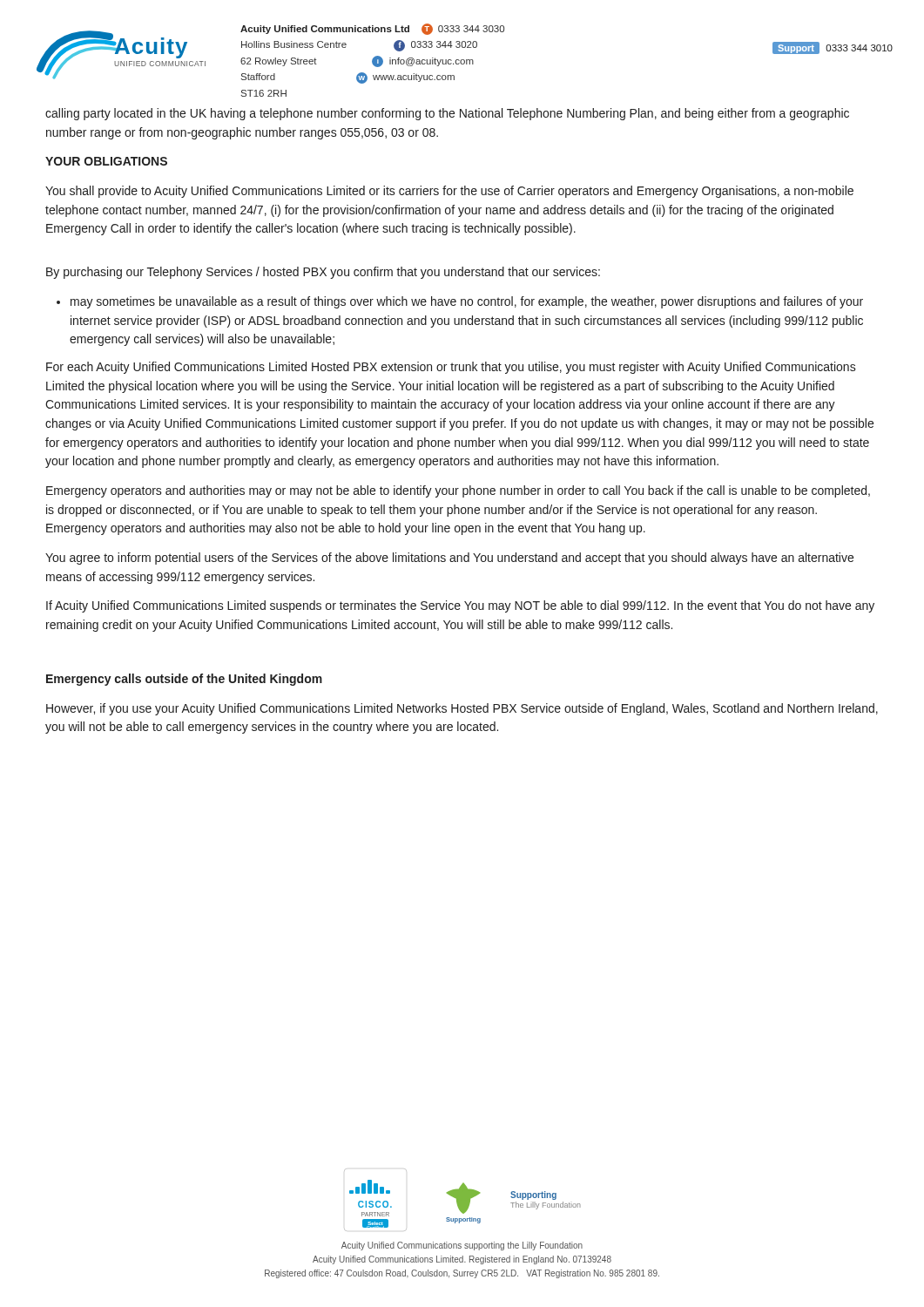Find the block on this page that starts "By purchasing our Telephony Services"

point(462,273)
